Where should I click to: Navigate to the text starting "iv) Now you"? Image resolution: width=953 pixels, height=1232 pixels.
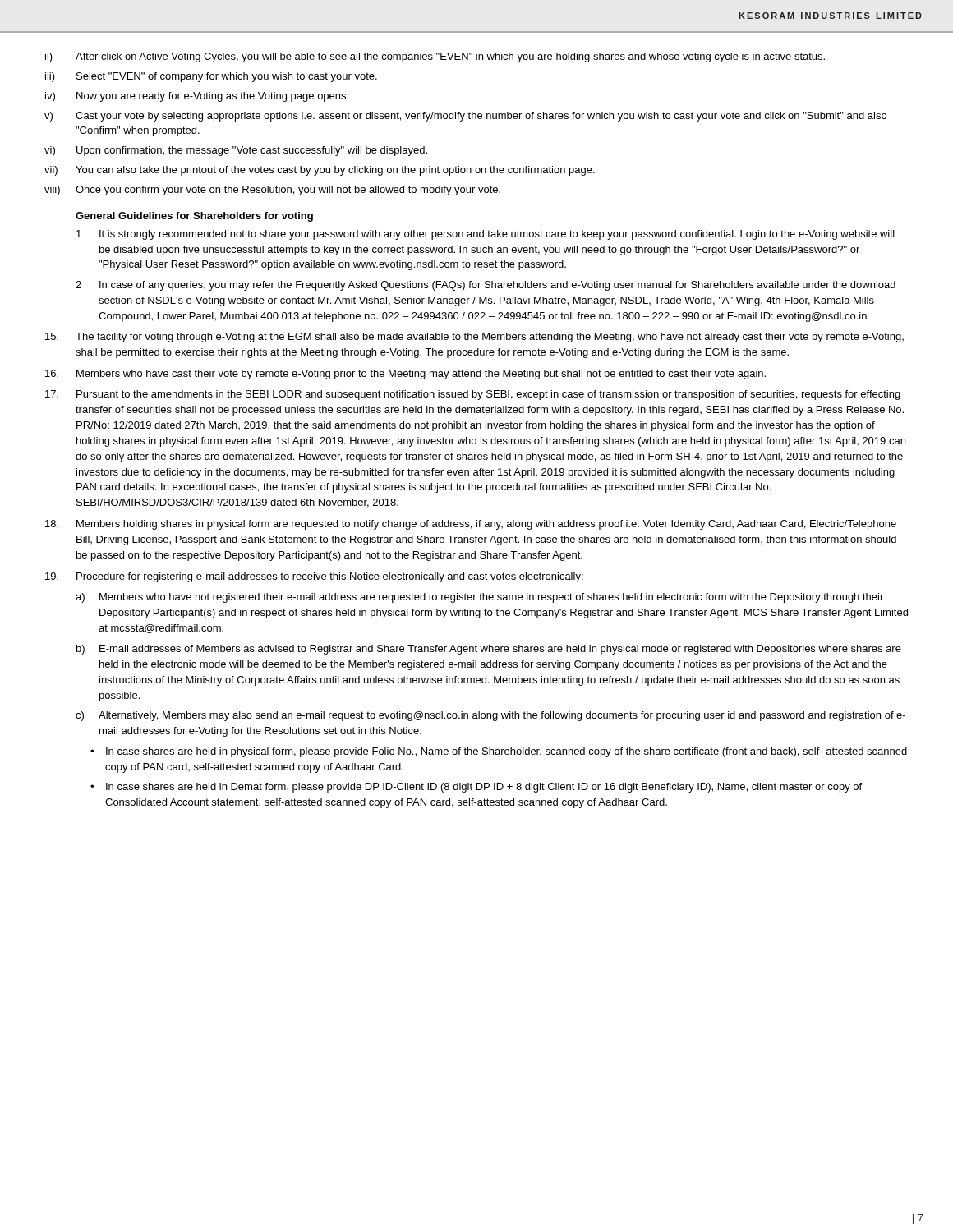pos(197,97)
